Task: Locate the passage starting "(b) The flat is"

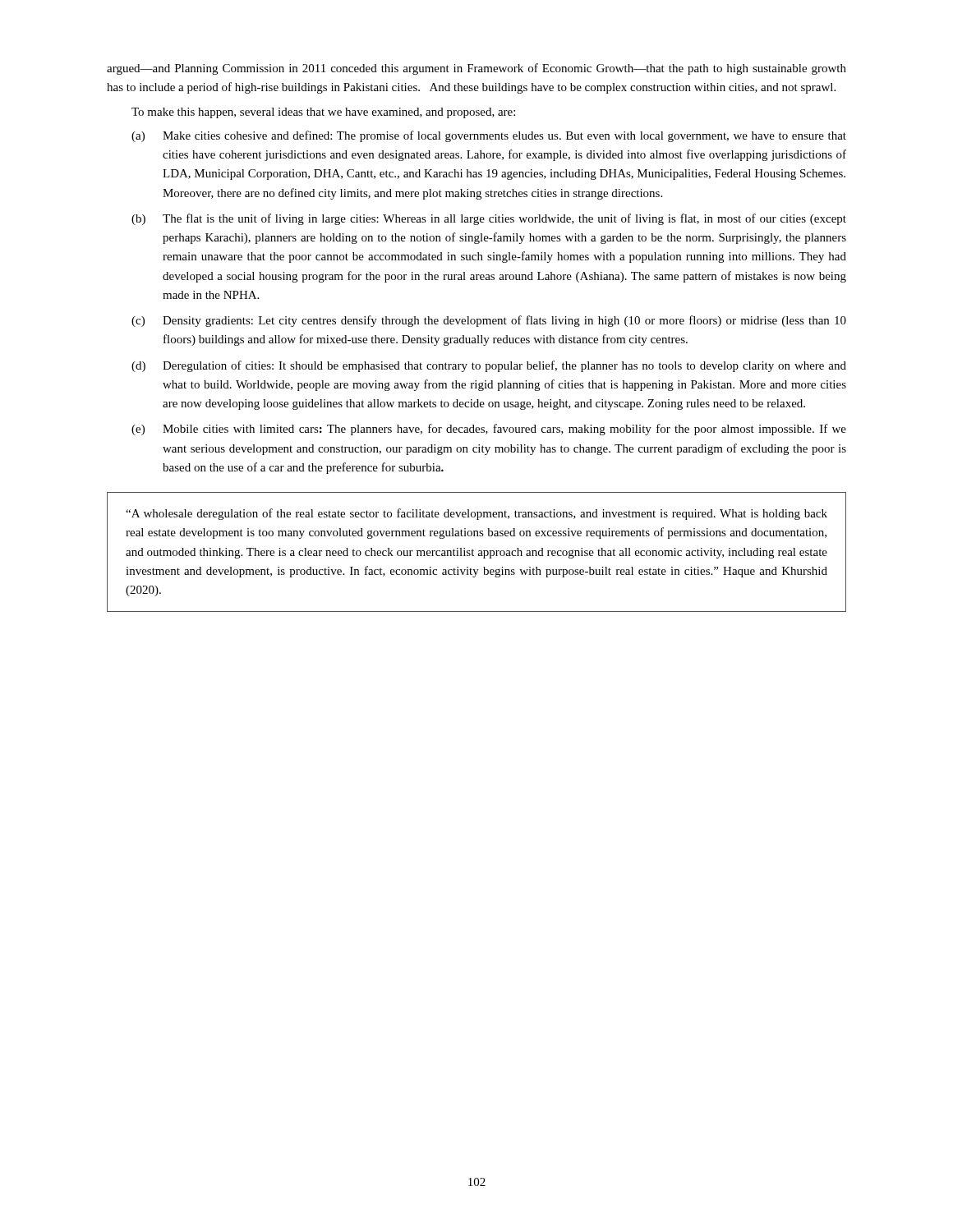Action: [x=489, y=257]
